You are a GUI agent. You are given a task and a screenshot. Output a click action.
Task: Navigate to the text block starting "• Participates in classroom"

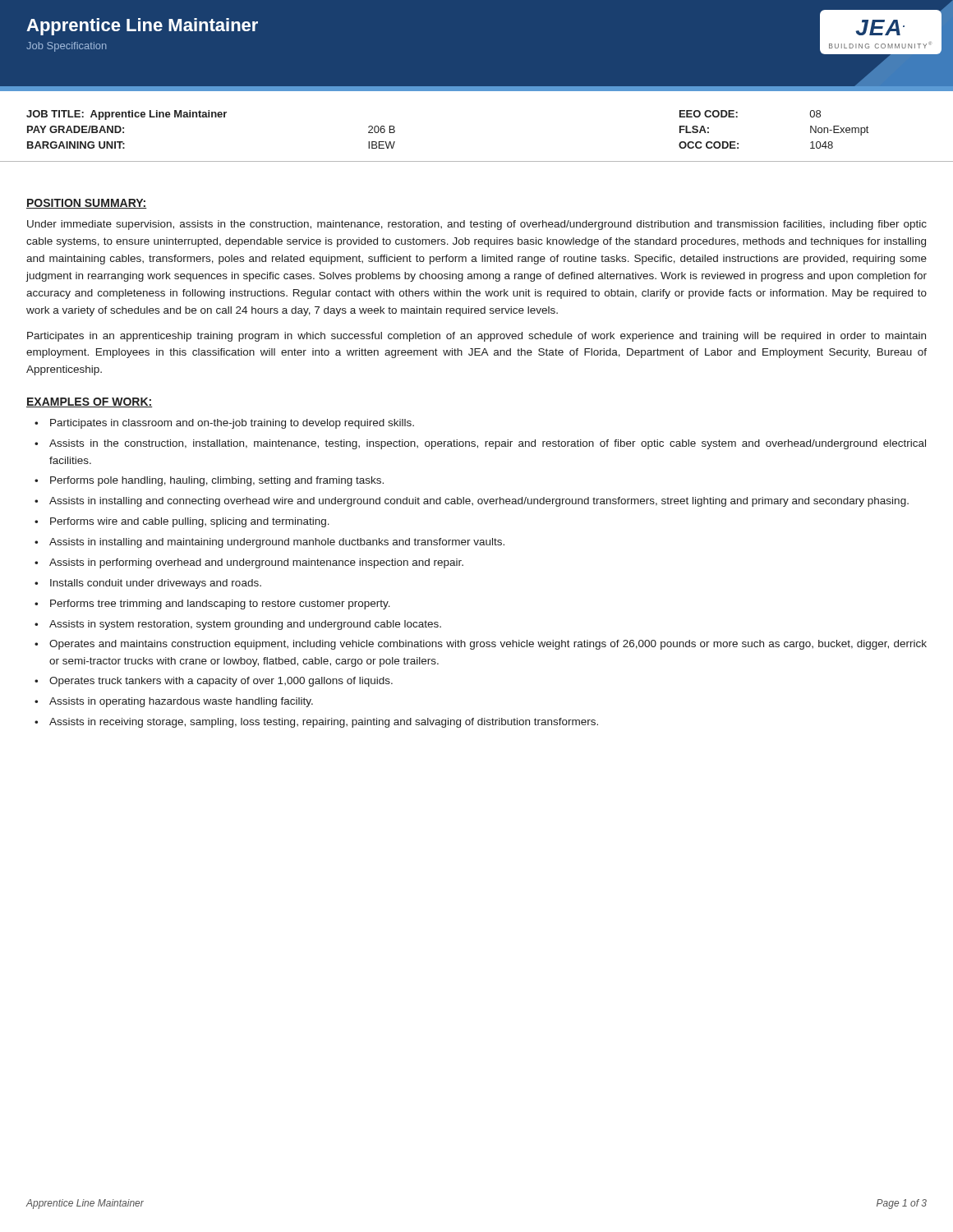[x=224, y=424]
